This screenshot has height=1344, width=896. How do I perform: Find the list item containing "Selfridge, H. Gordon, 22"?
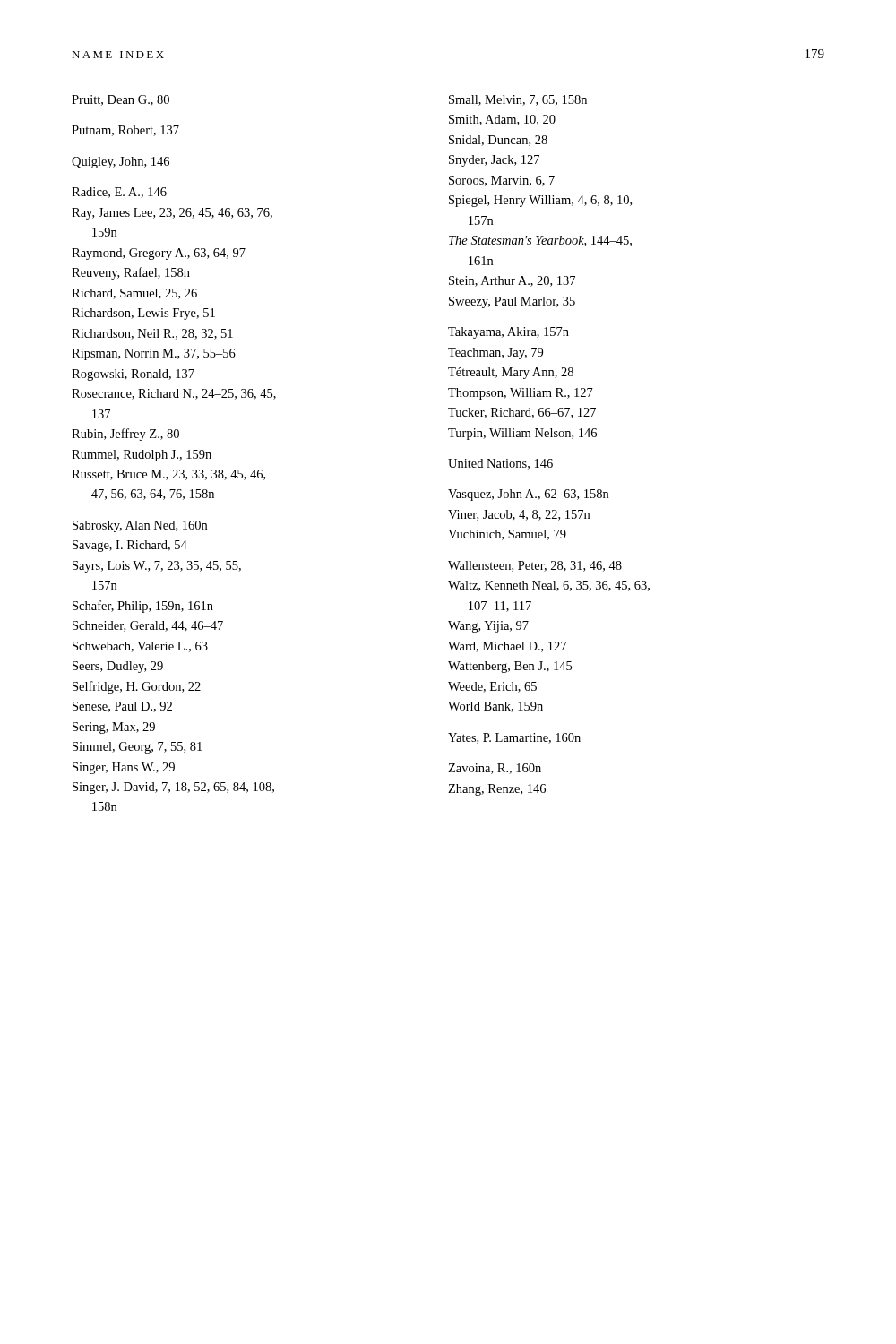click(x=136, y=686)
